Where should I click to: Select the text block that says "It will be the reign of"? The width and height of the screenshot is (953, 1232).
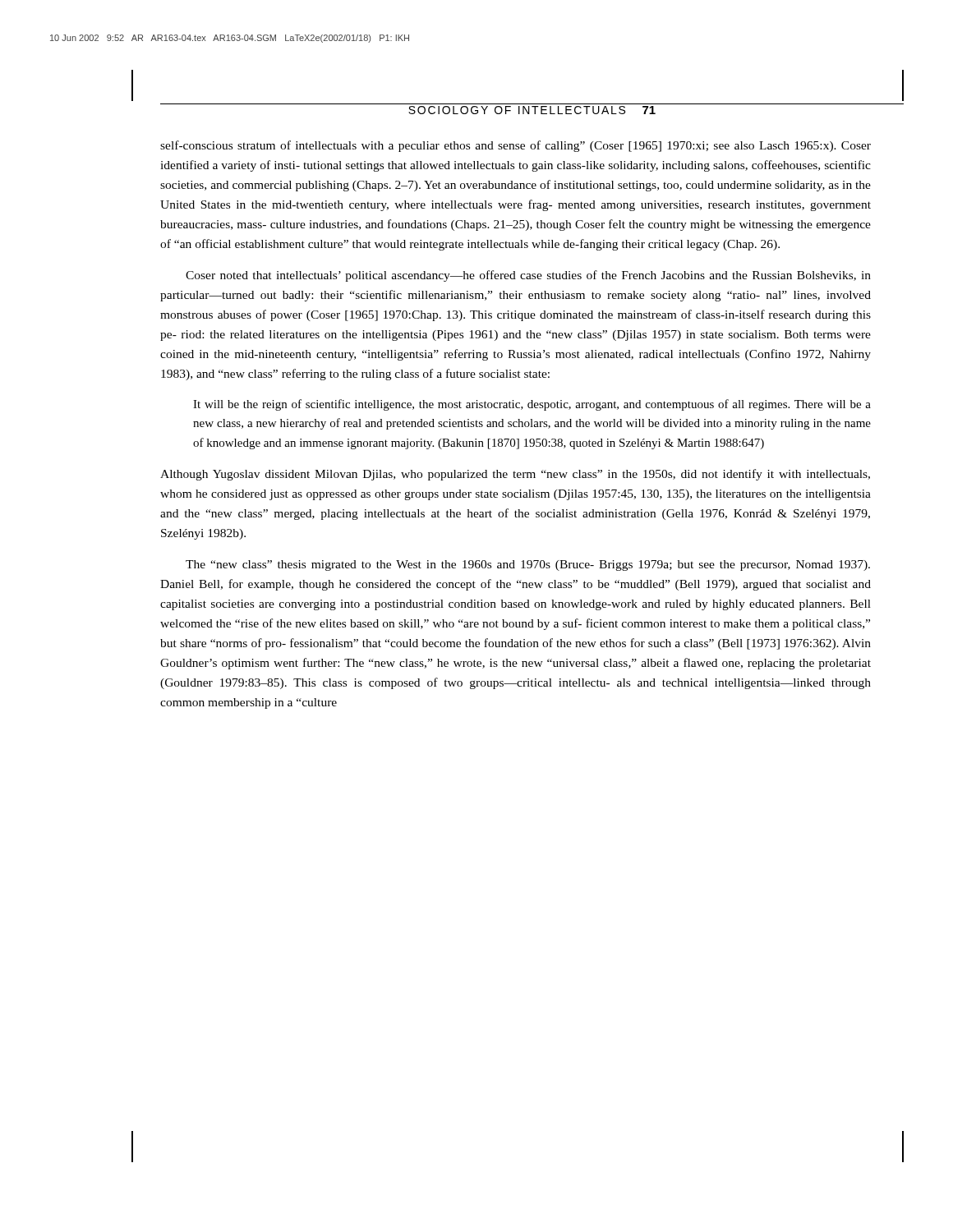[x=532, y=423]
